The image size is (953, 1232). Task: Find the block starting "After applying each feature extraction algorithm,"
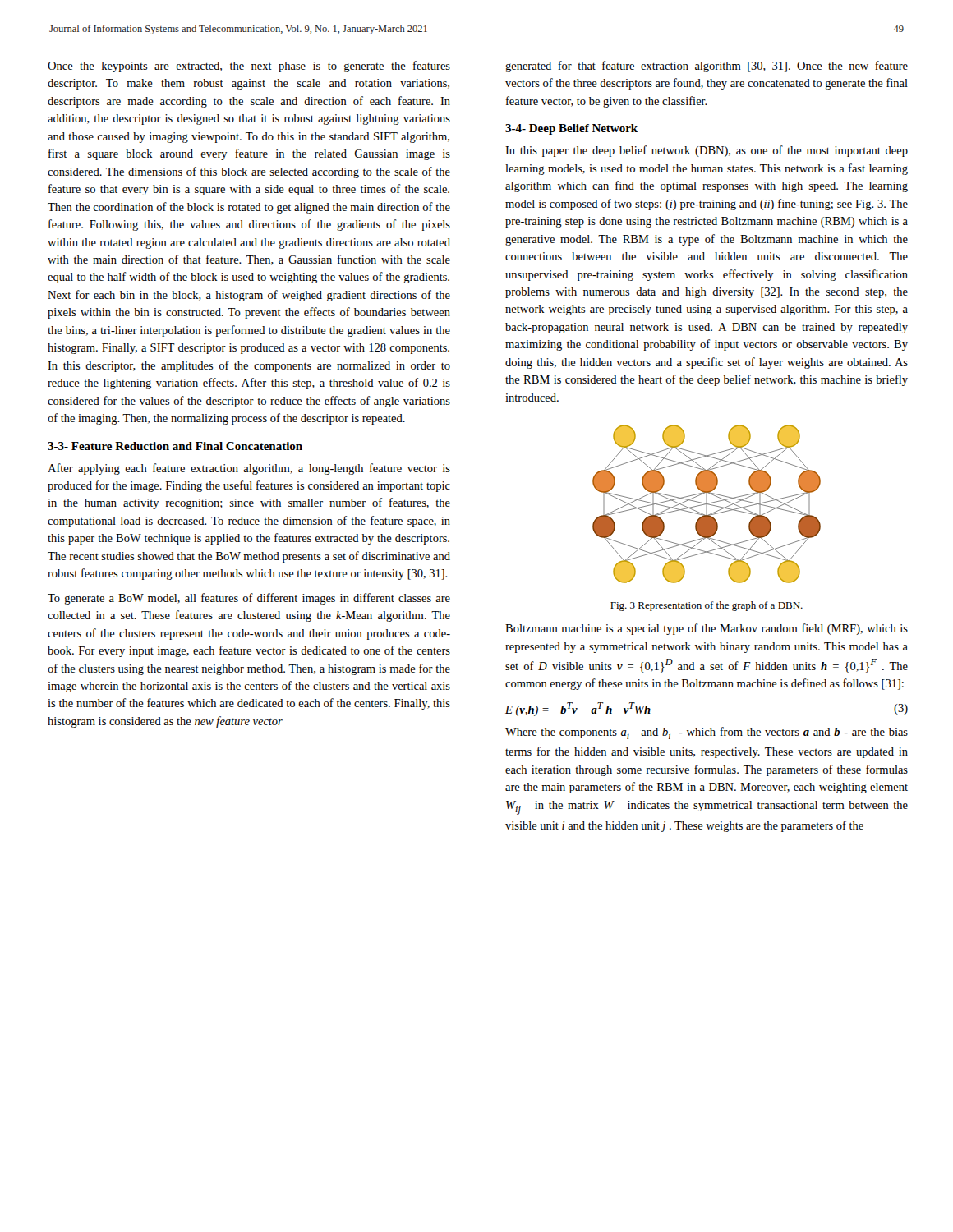pyautogui.click(x=249, y=595)
